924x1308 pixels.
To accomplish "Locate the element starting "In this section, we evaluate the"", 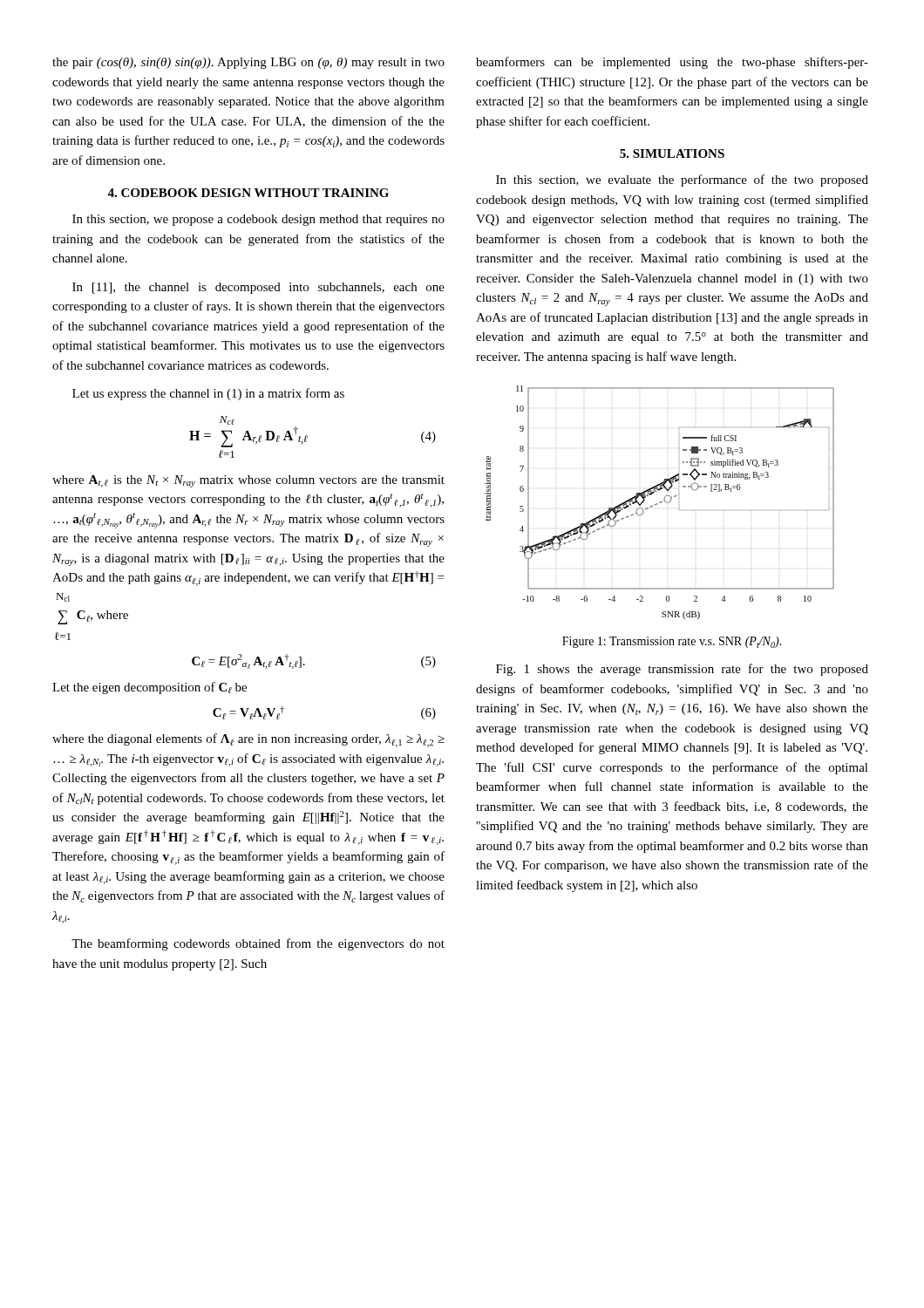I will (672, 268).
